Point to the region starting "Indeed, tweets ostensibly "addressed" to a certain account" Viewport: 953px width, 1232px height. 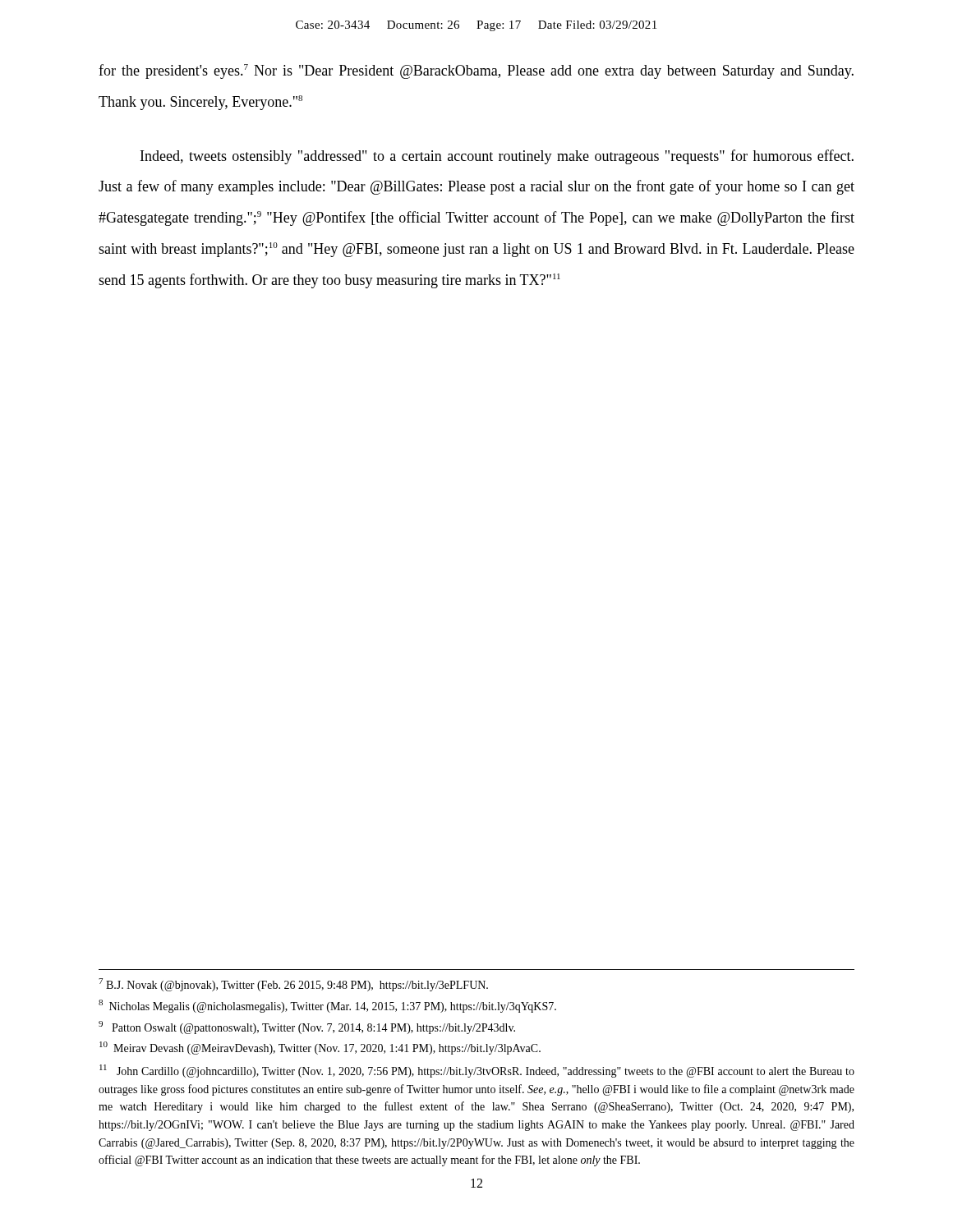click(x=476, y=218)
